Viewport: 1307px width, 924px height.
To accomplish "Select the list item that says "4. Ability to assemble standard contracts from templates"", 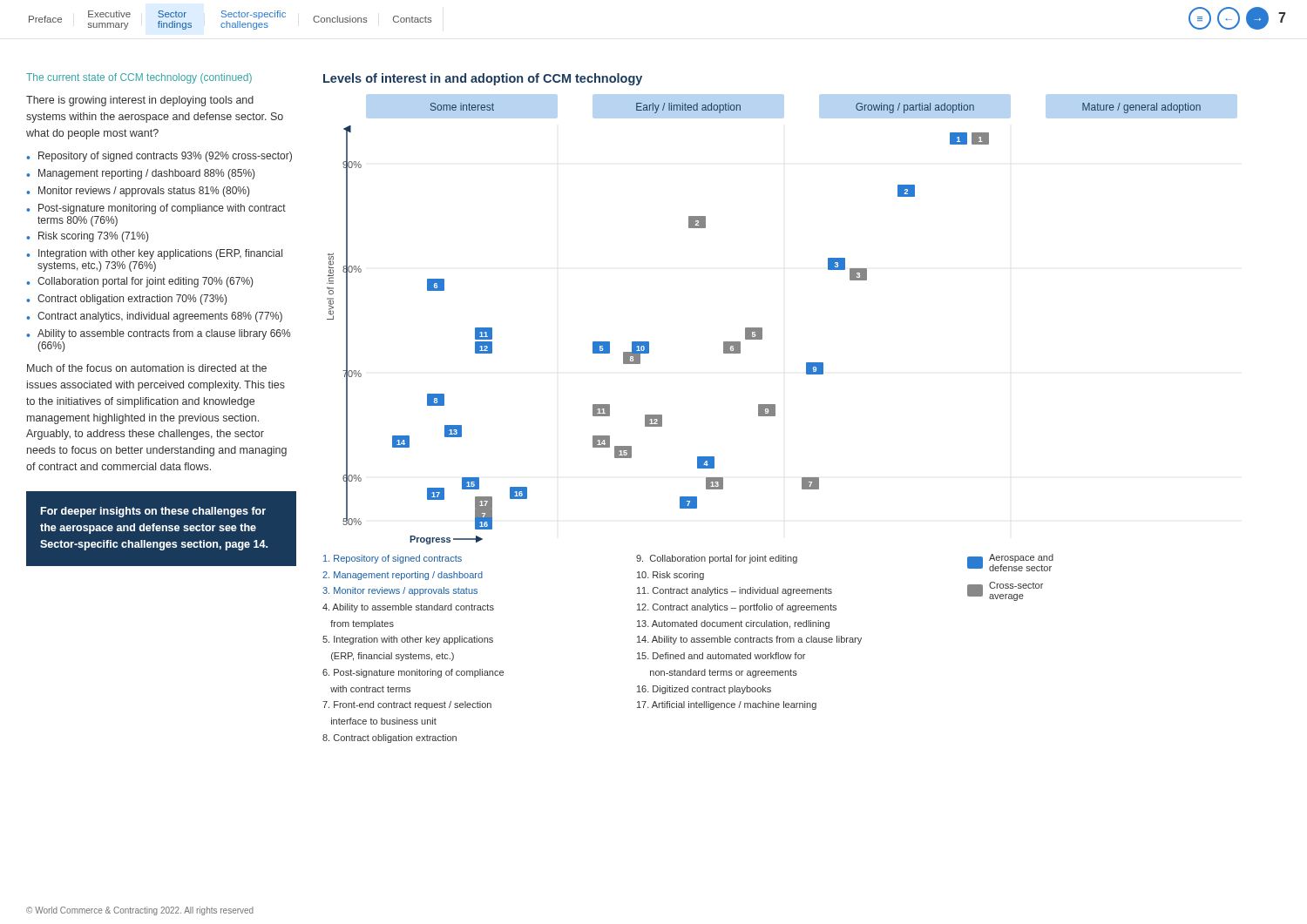I will [x=408, y=615].
